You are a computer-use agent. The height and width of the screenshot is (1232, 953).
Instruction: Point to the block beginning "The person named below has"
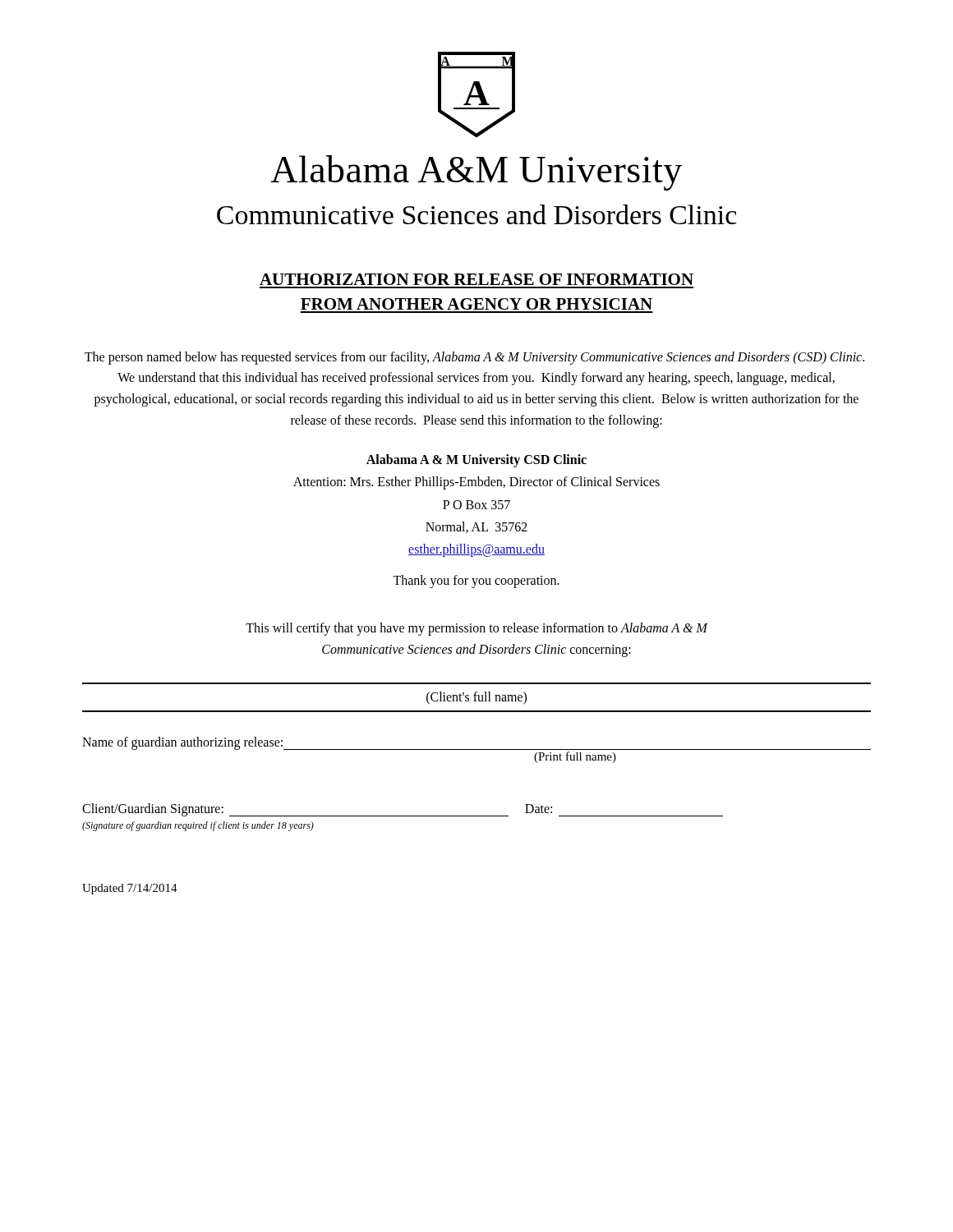pyautogui.click(x=476, y=388)
